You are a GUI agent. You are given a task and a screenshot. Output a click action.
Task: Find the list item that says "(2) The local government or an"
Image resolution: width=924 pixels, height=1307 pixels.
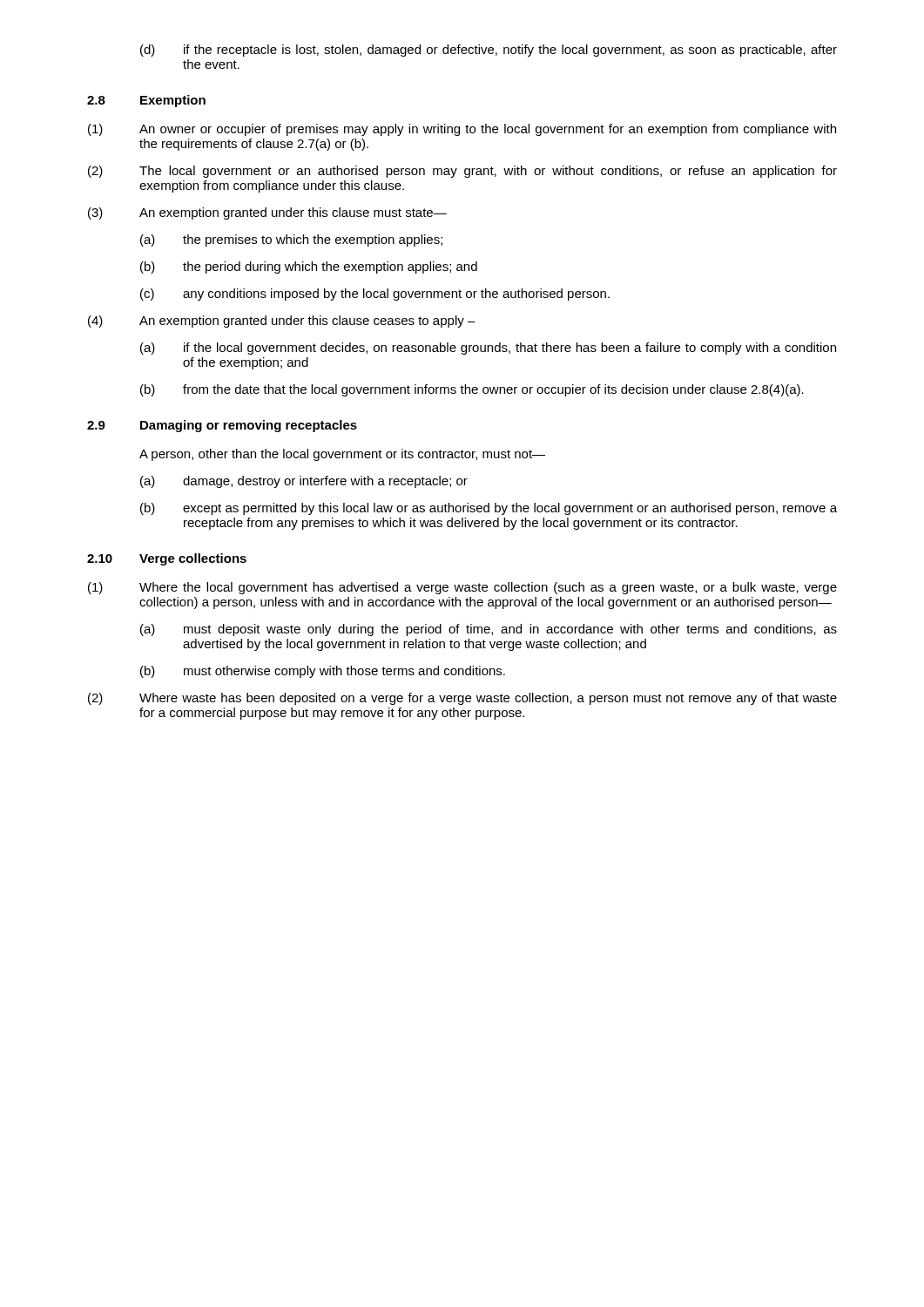(x=462, y=178)
